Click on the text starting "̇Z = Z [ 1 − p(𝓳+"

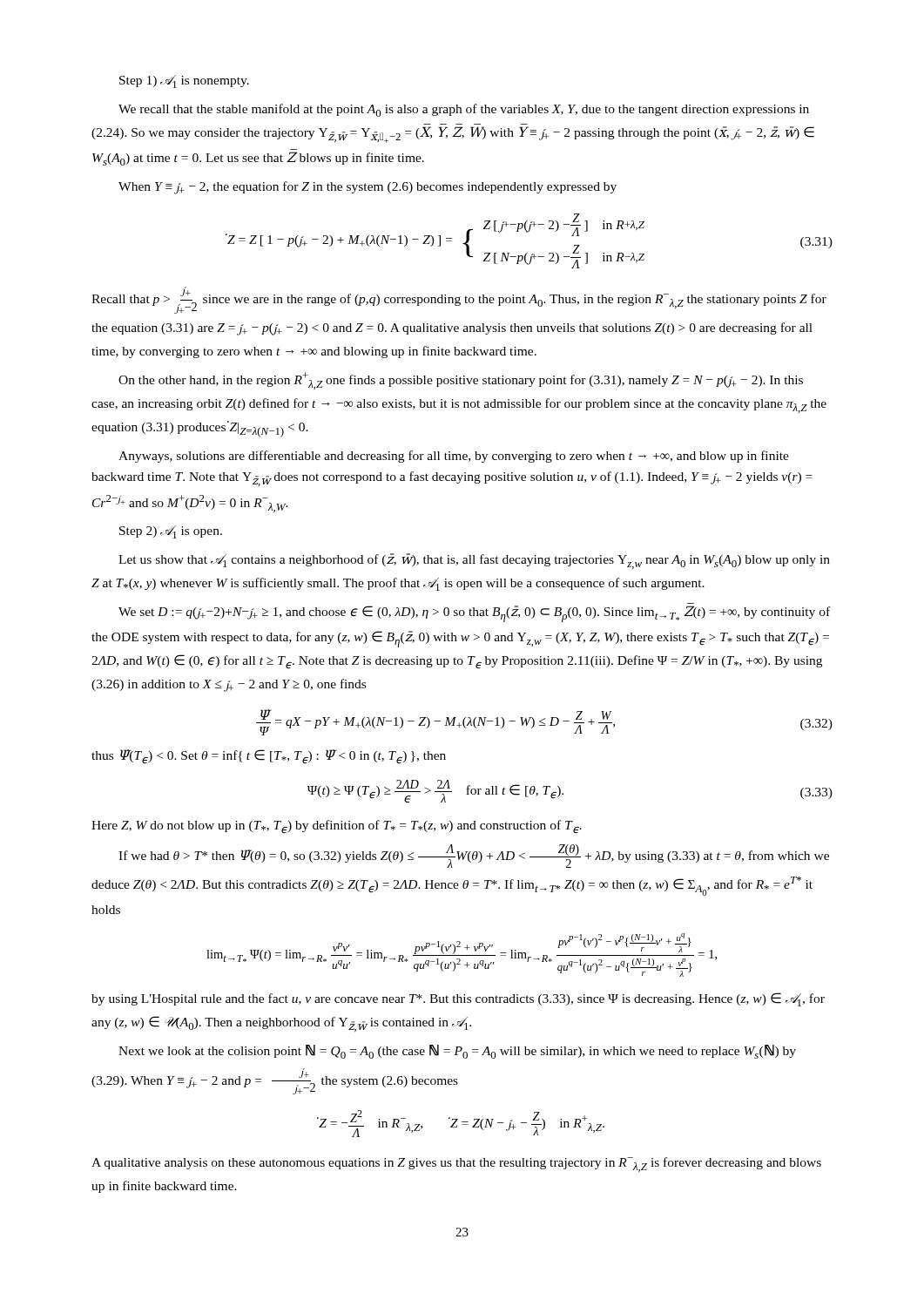pos(462,241)
